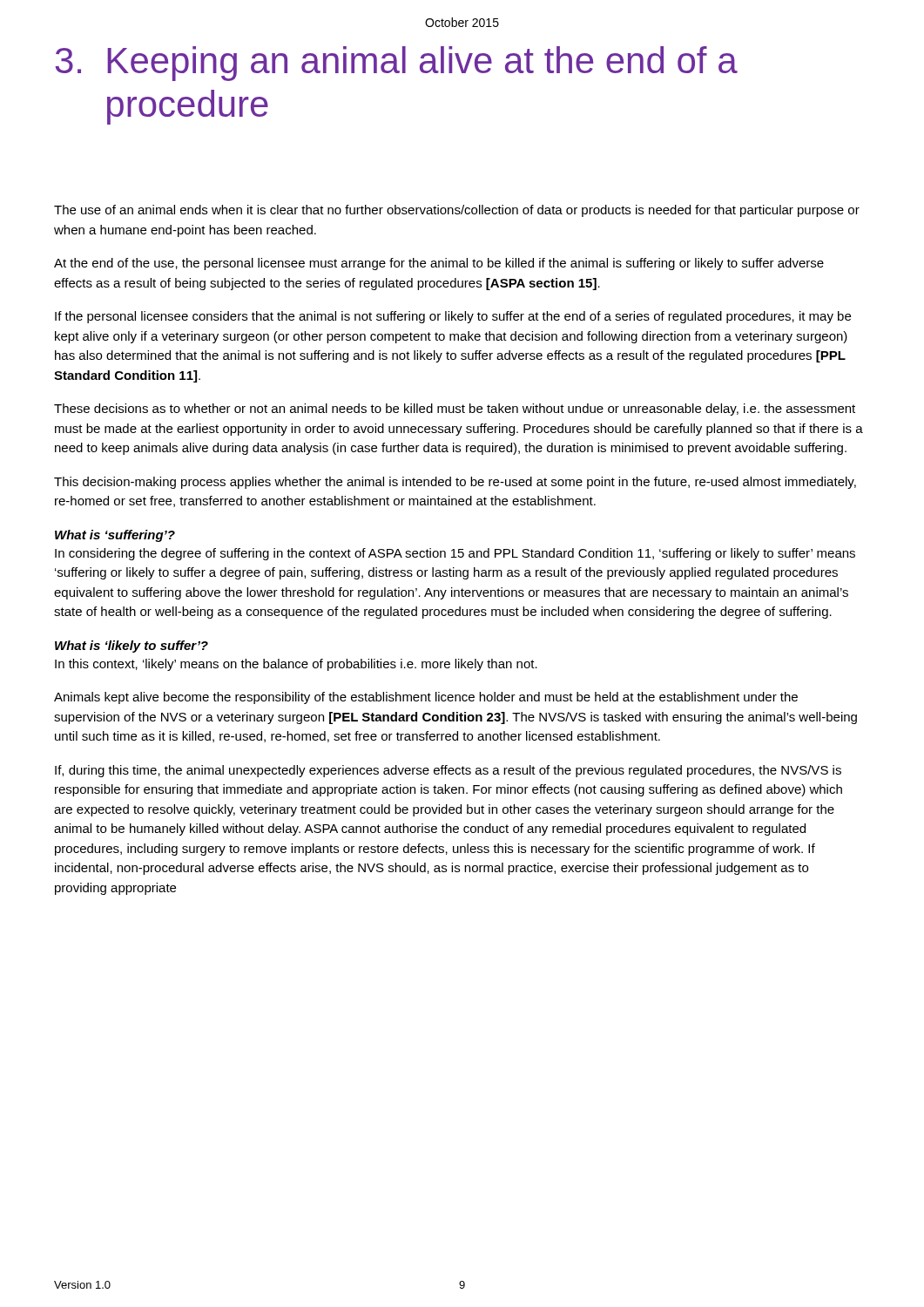The image size is (924, 1307).
Task: Find the block on this page that starts "If the personal licensee considers that the"
Action: [459, 346]
